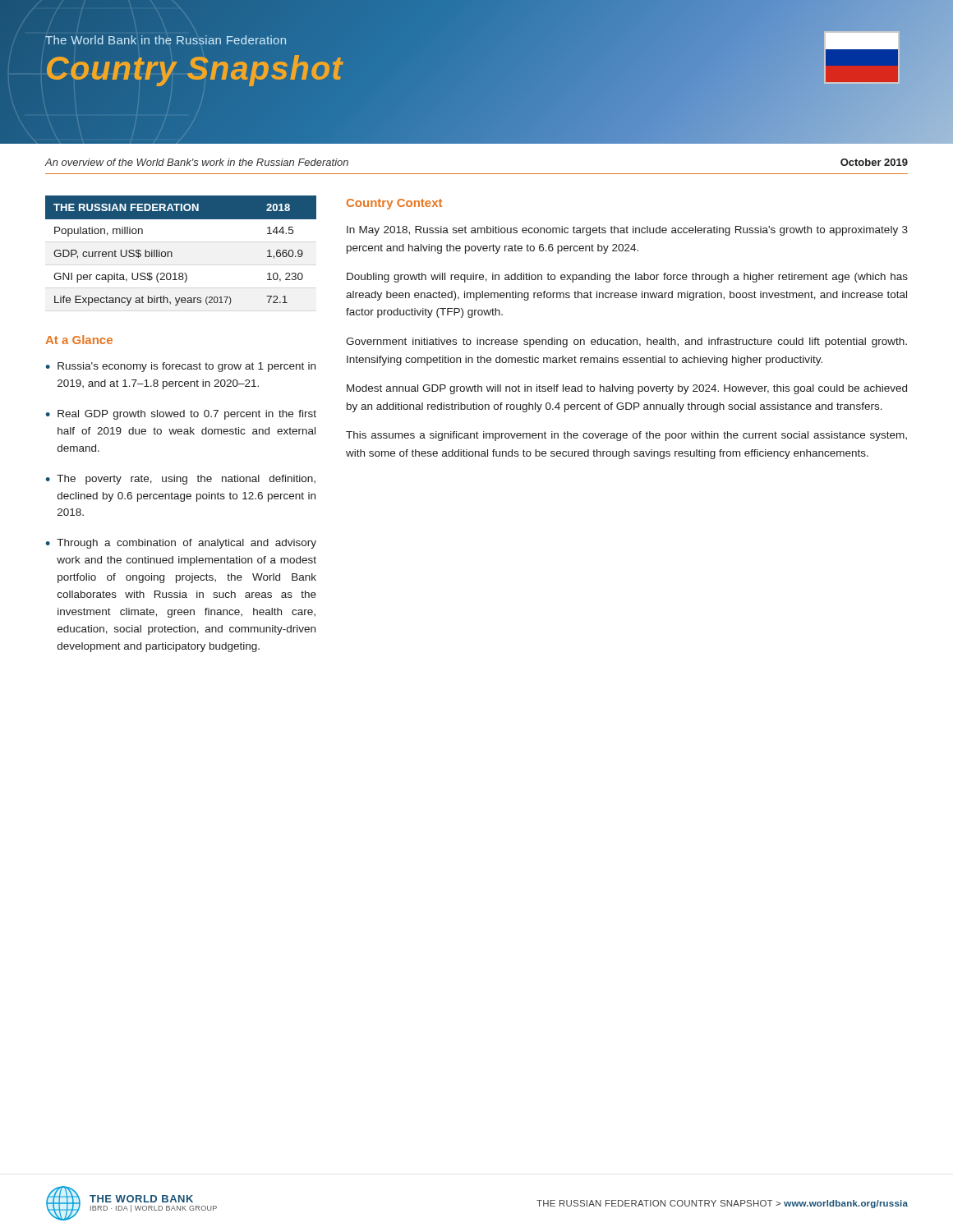Locate the text starting "Government initiatives to increase spending on education, health,"
The image size is (953, 1232).
coord(627,350)
